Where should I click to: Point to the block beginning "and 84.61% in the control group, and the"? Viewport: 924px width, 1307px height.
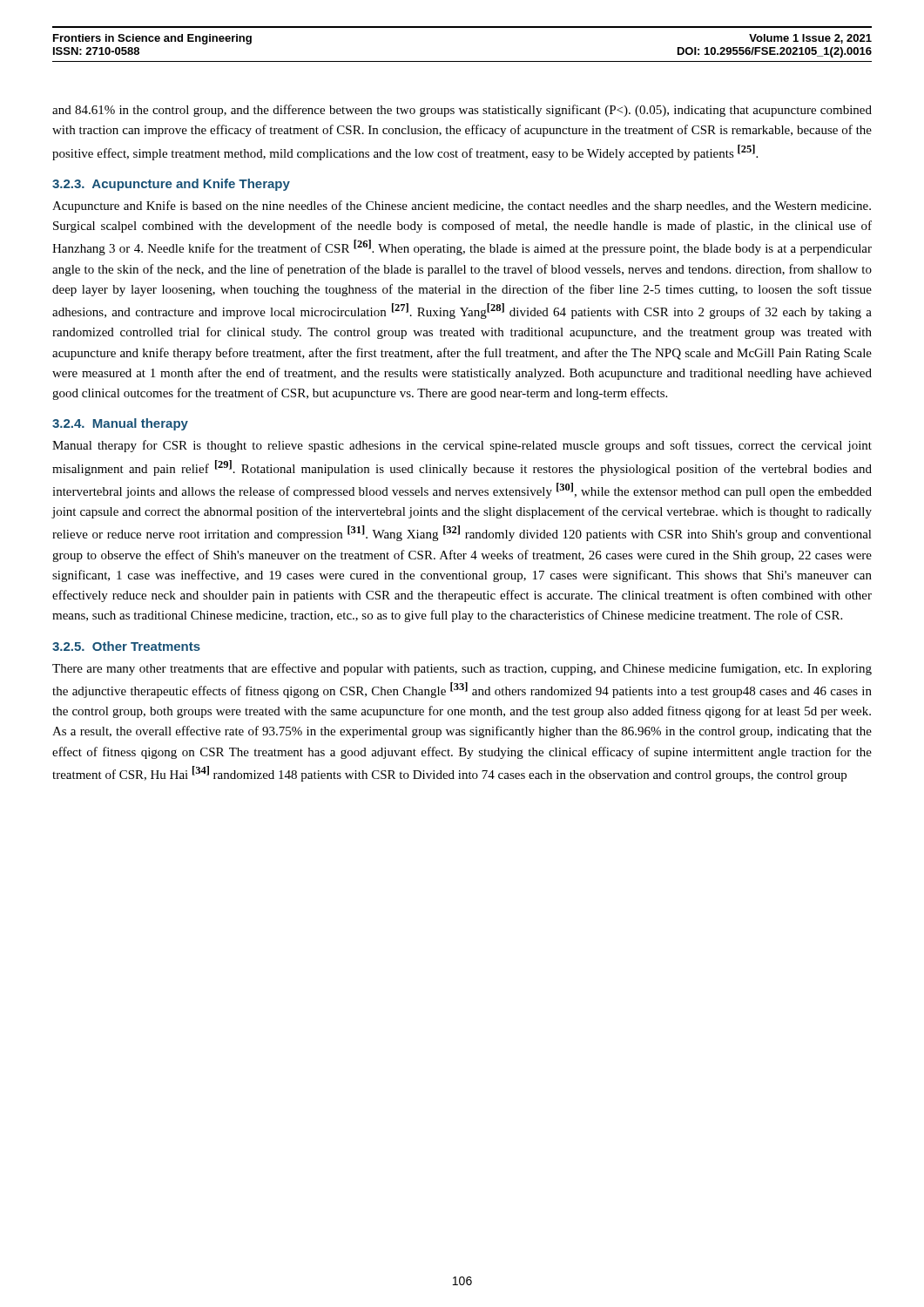(462, 131)
